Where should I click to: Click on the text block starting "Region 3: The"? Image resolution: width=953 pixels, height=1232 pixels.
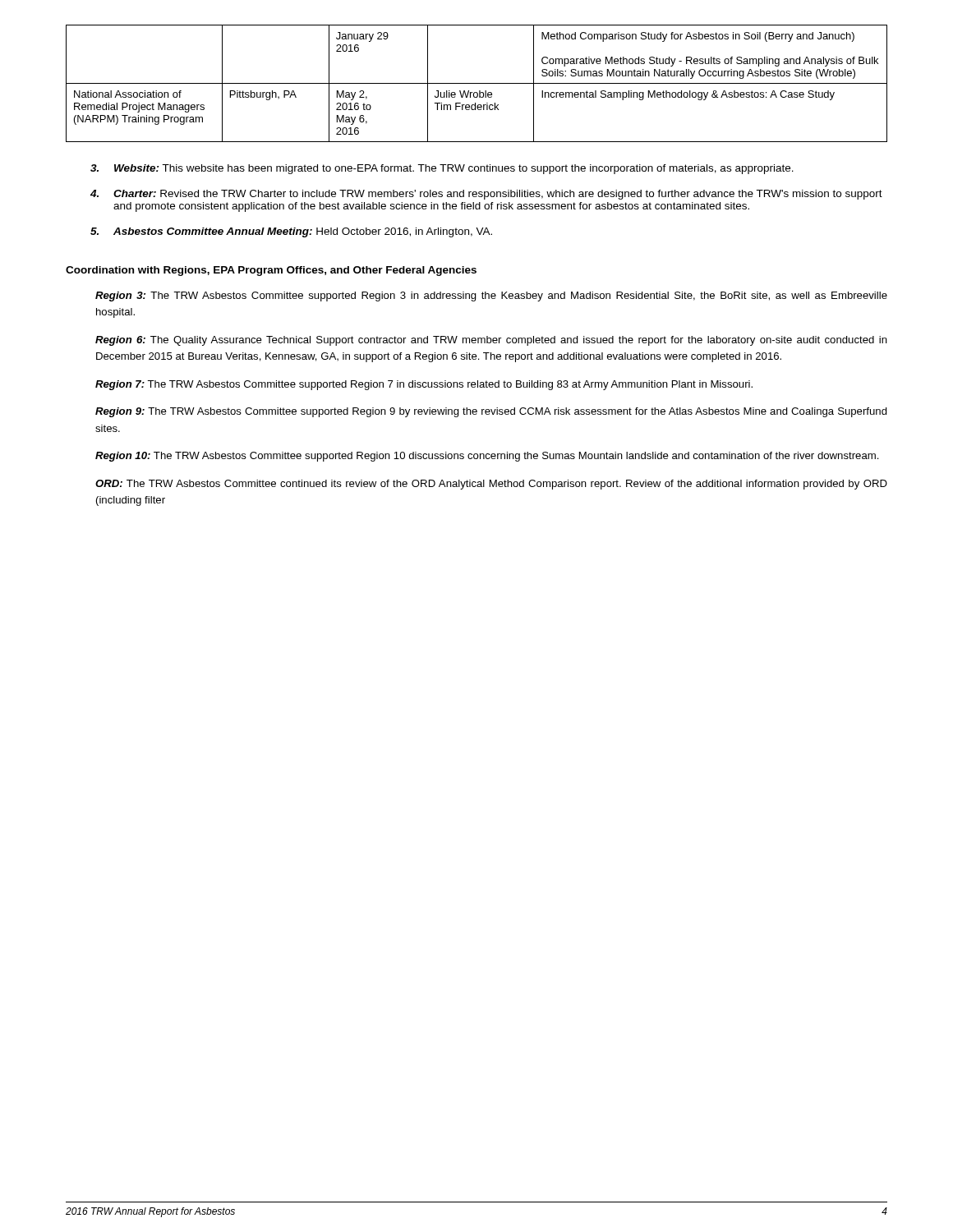point(491,304)
